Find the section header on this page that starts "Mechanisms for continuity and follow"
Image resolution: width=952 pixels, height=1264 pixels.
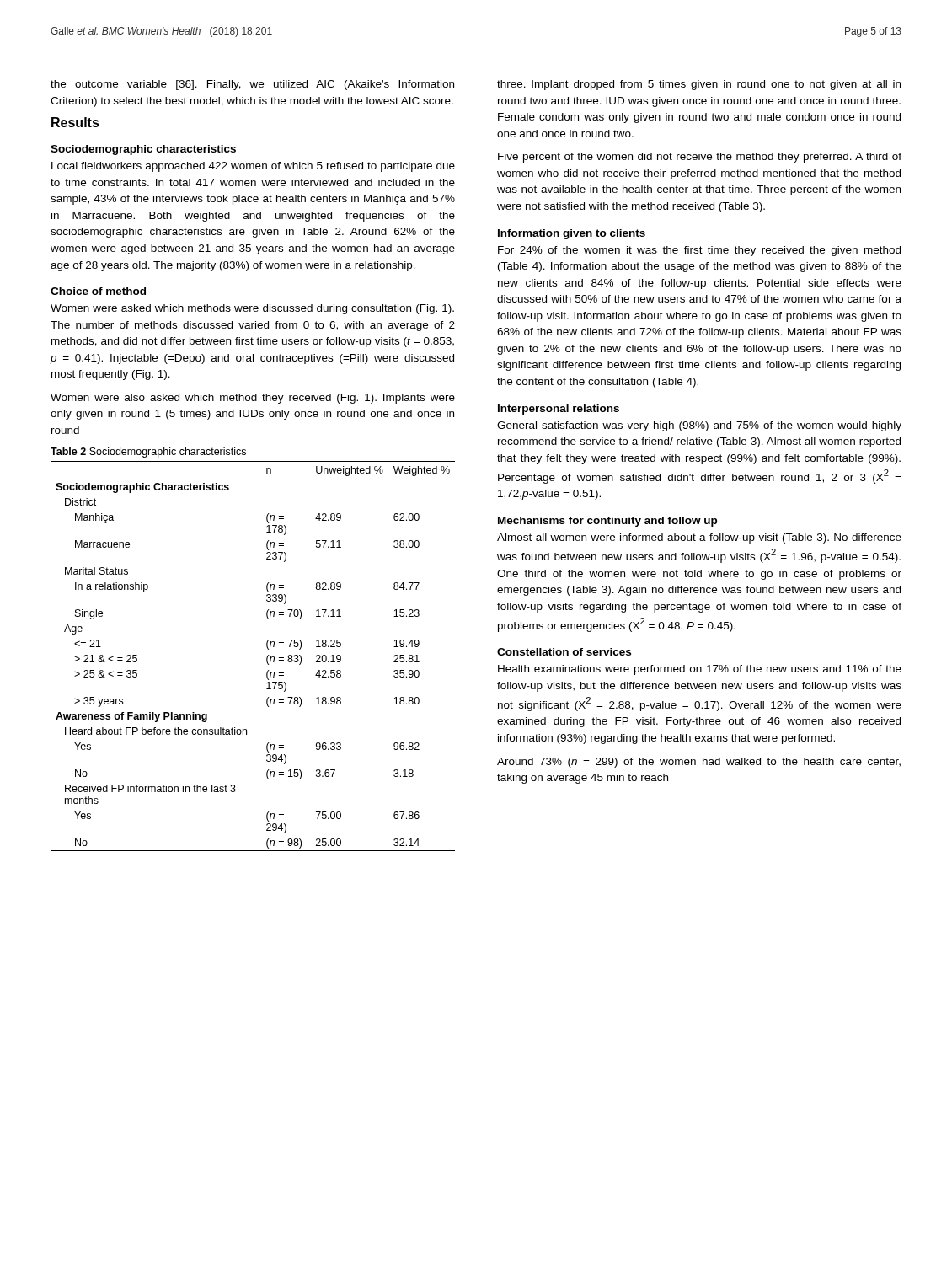607,520
